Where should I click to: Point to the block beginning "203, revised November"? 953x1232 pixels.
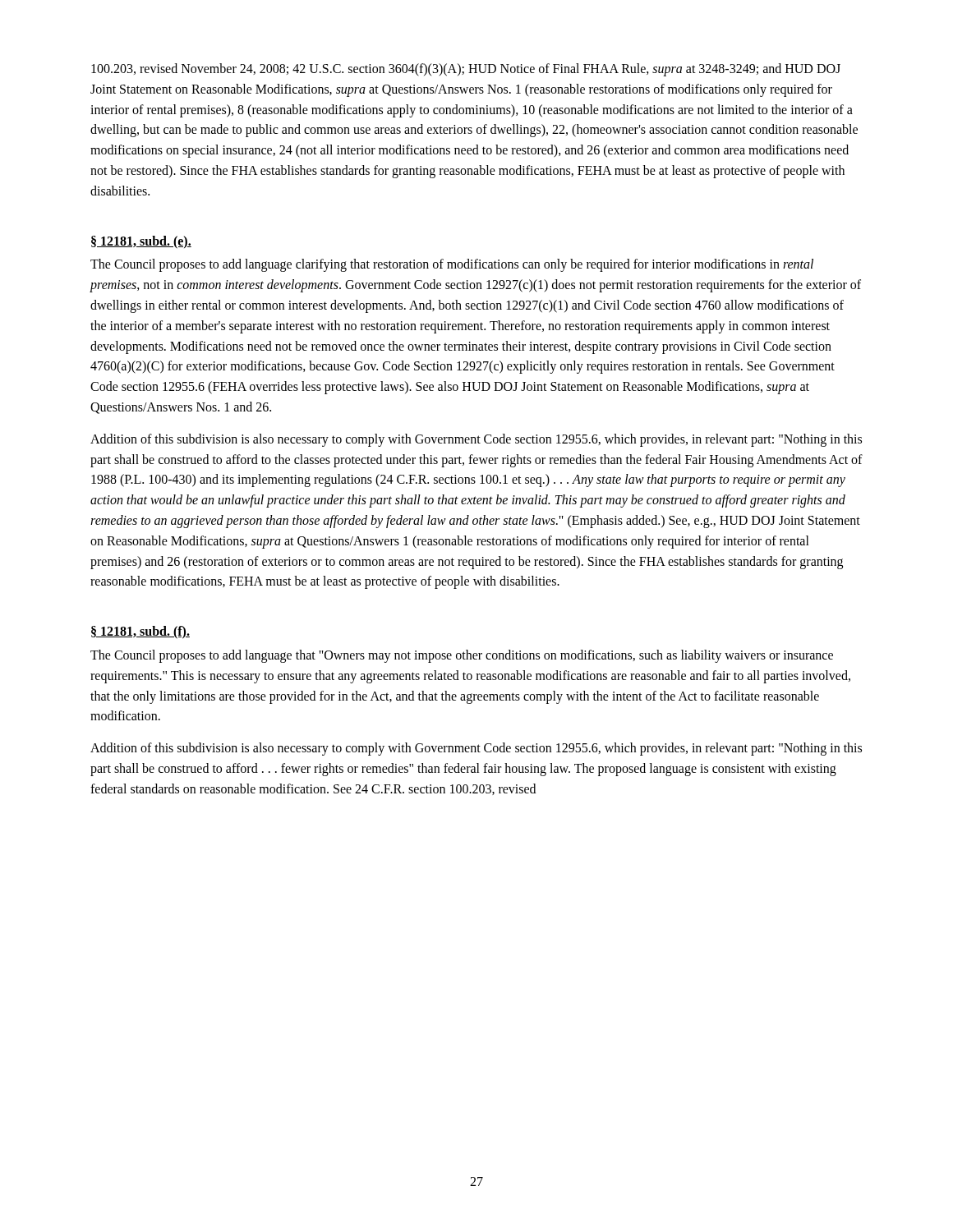click(x=474, y=130)
